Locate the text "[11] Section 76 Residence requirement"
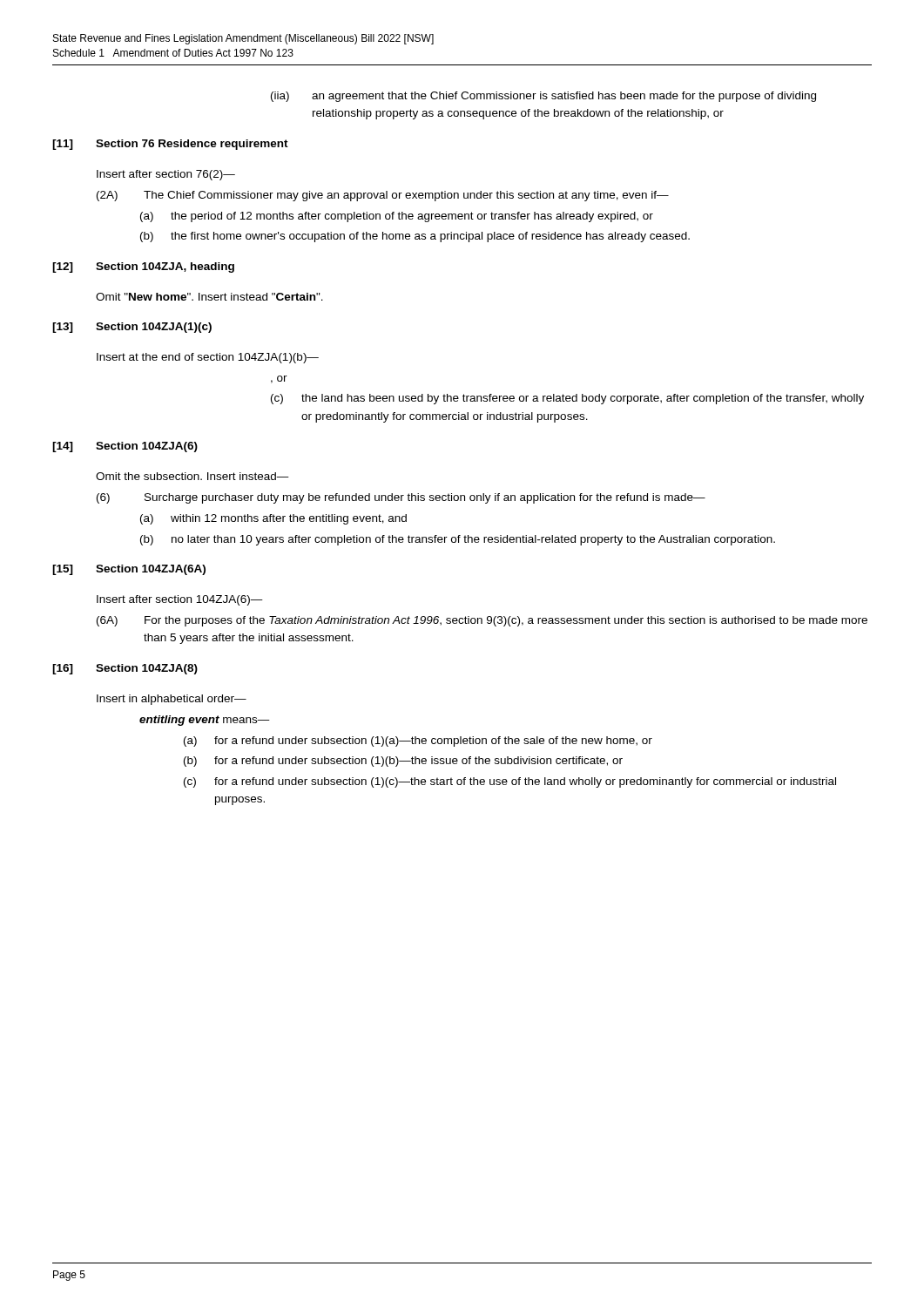 click(170, 145)
